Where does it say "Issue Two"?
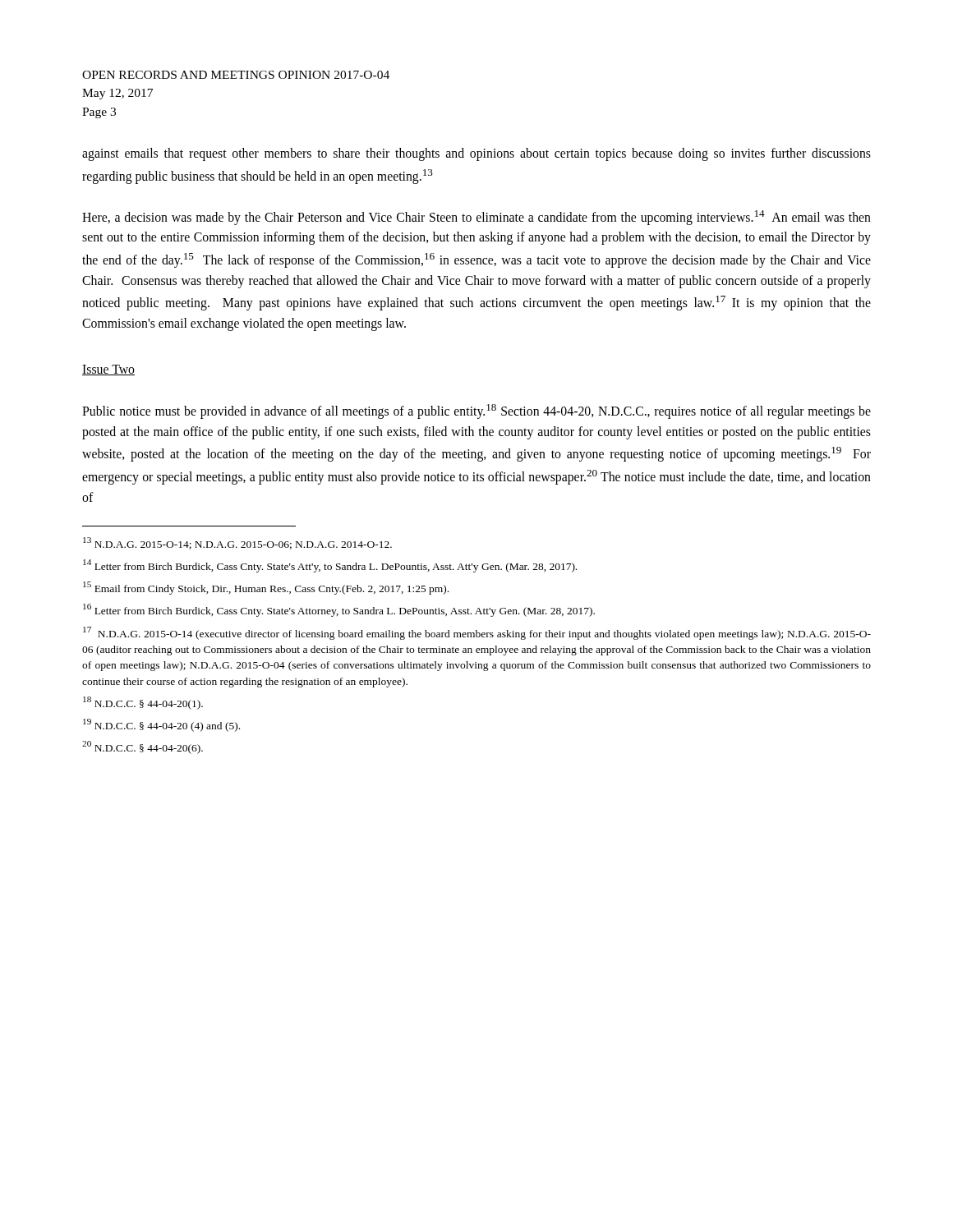Image resolution: width=953 pixels, height=1232 pixels. [108, 370]
